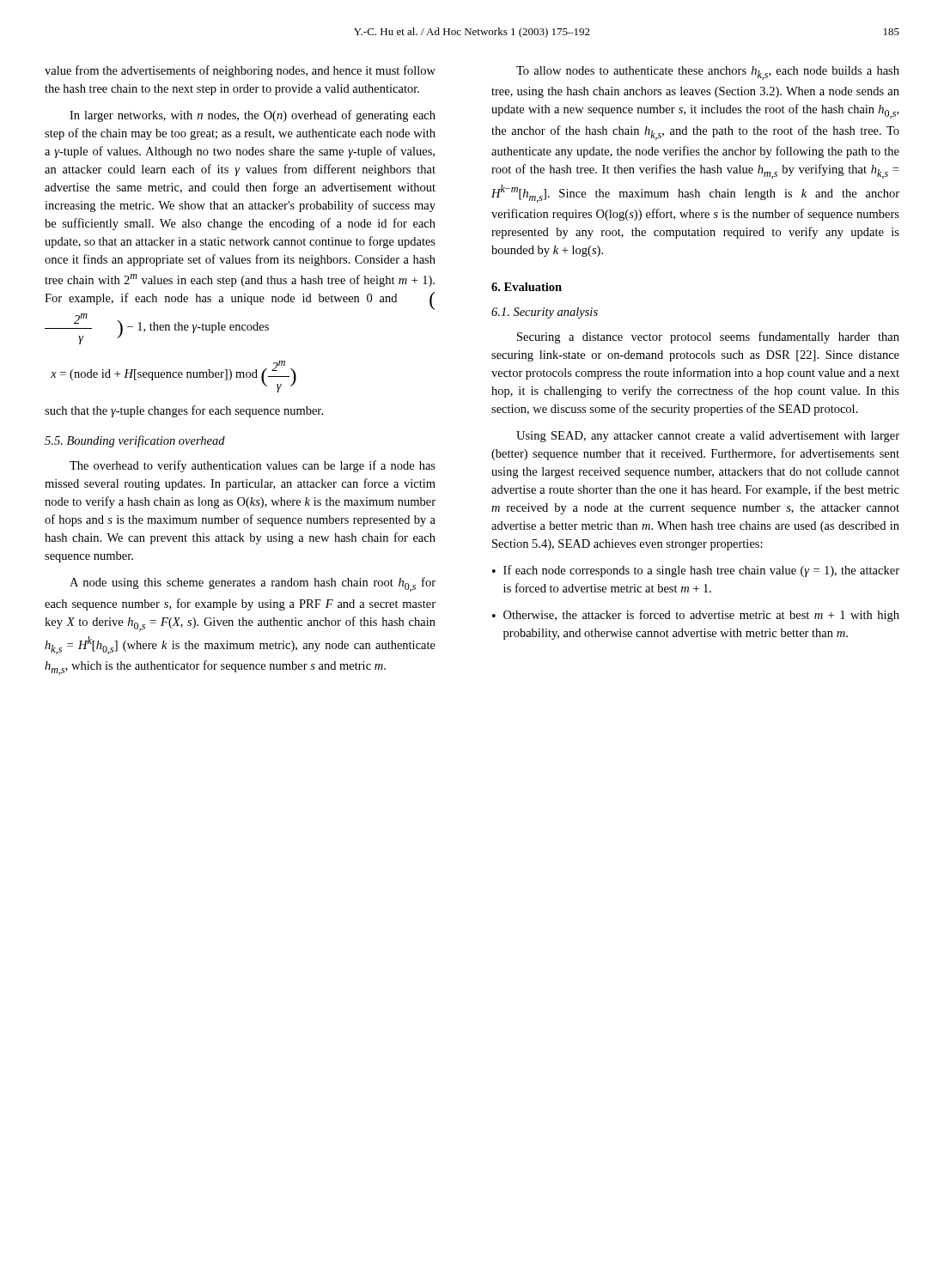Locate the region starting "x = (node id + H[sequence number])"
944x1288 pixels.
point(174,376)
